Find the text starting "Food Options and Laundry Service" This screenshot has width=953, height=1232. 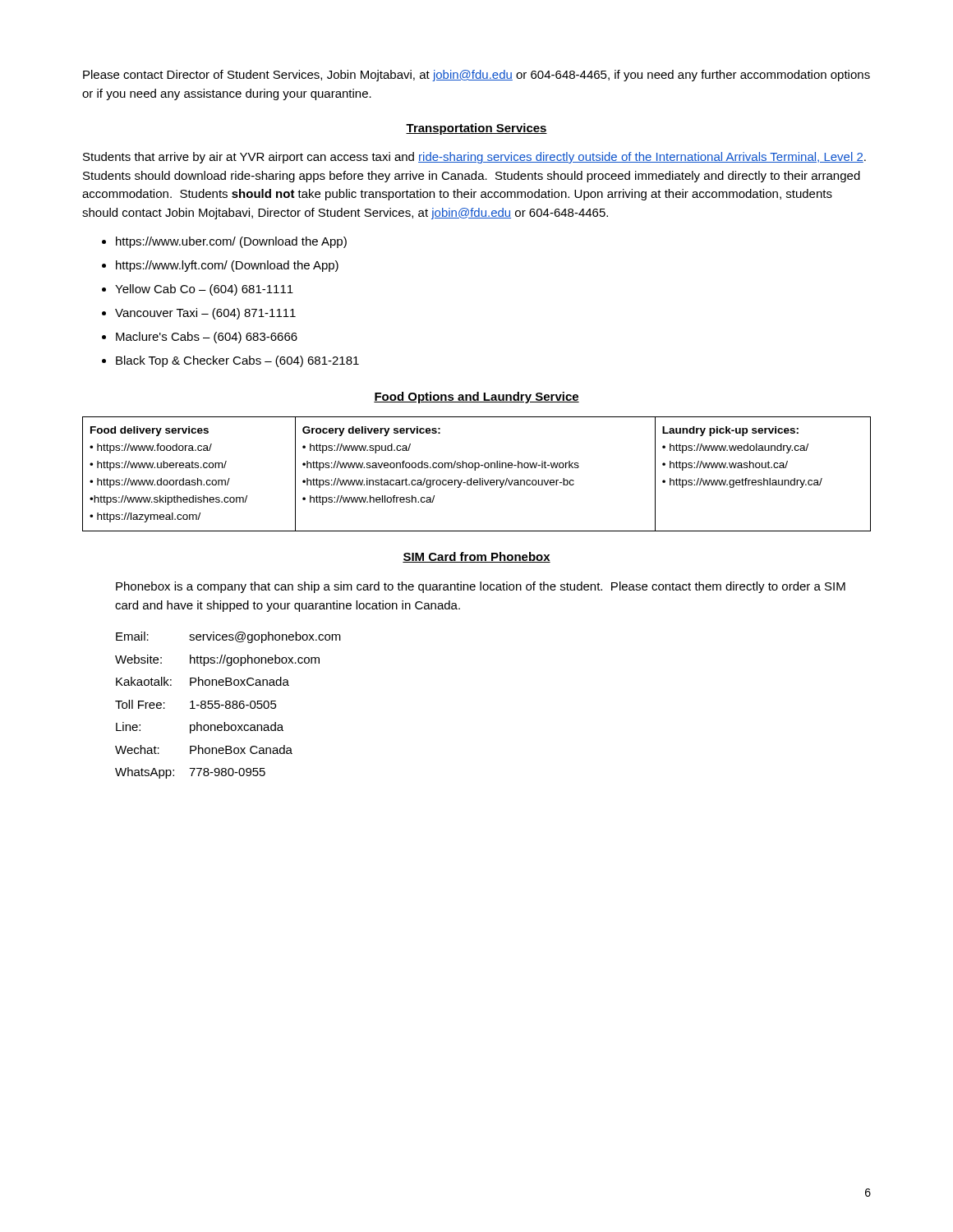click(476, 396)
